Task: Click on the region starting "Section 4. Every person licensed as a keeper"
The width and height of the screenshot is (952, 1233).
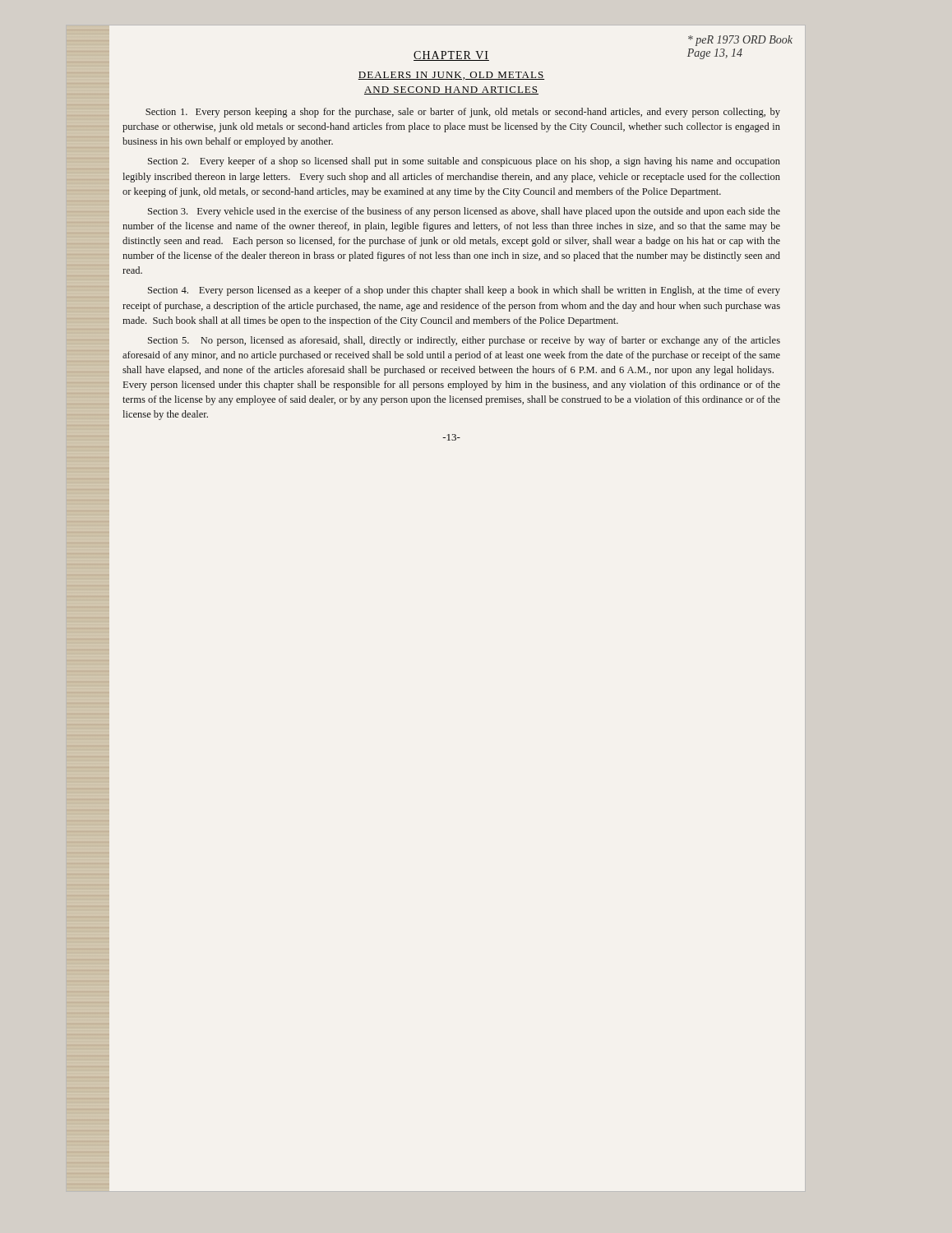Action: [451, 305]
